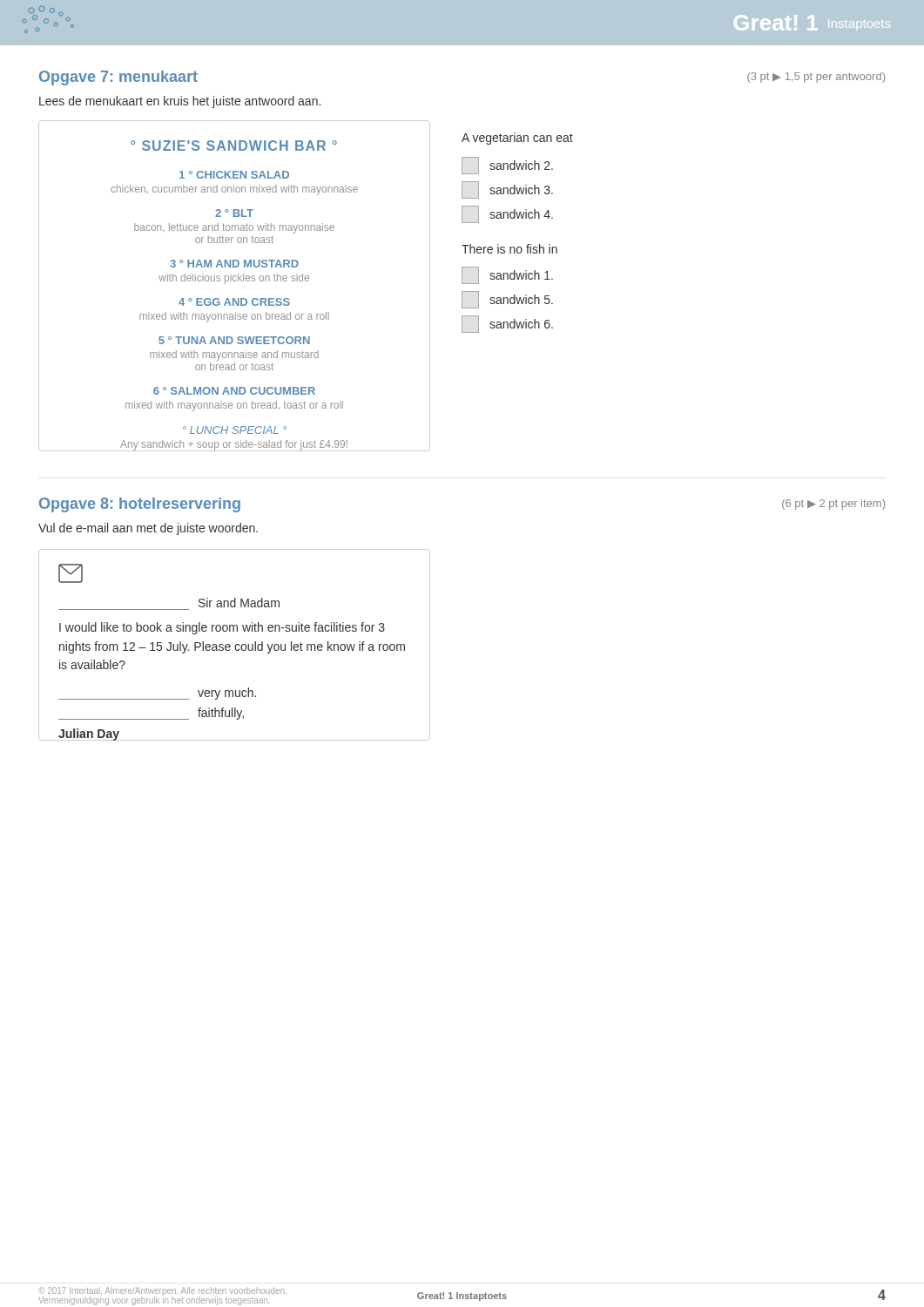Viewport: 924px width, 1307px height.
Task: Where does it say "Opgave 7: menukaart"?
Action: pos(118,77)
